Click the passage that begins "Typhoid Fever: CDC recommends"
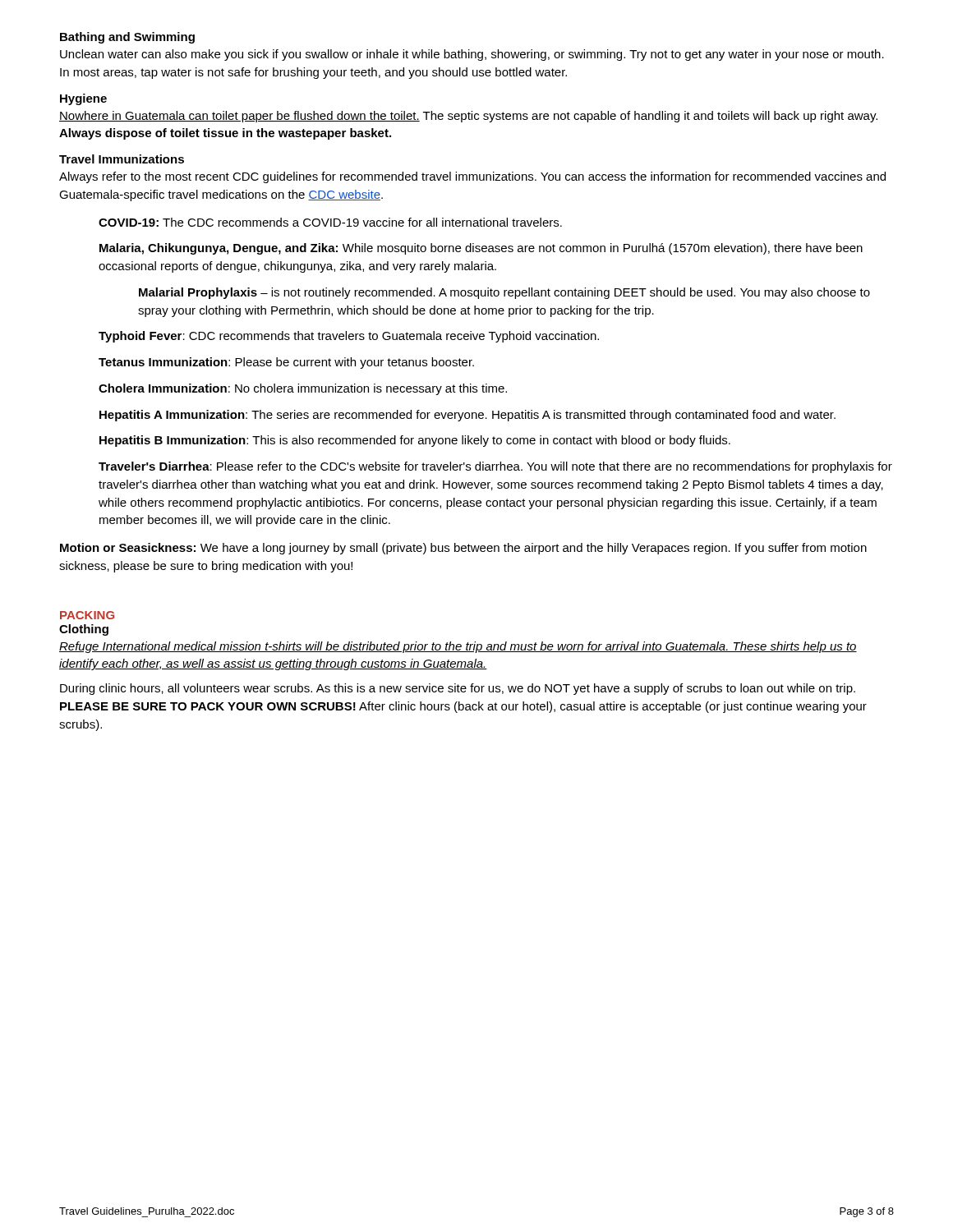953x1232 pixels. (x=349, y=336)
